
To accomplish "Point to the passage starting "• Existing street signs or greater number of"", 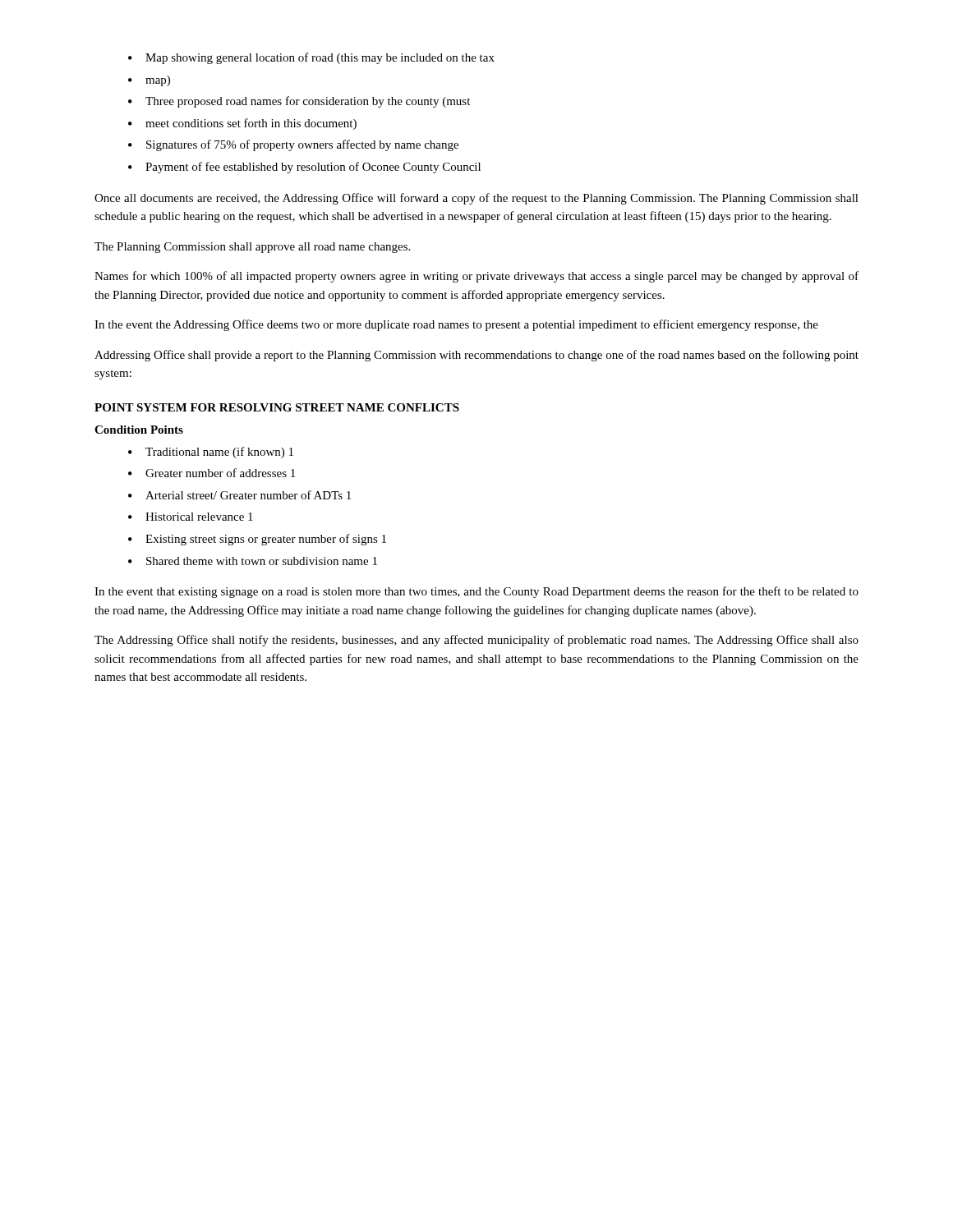I will (x=257, y=540).
